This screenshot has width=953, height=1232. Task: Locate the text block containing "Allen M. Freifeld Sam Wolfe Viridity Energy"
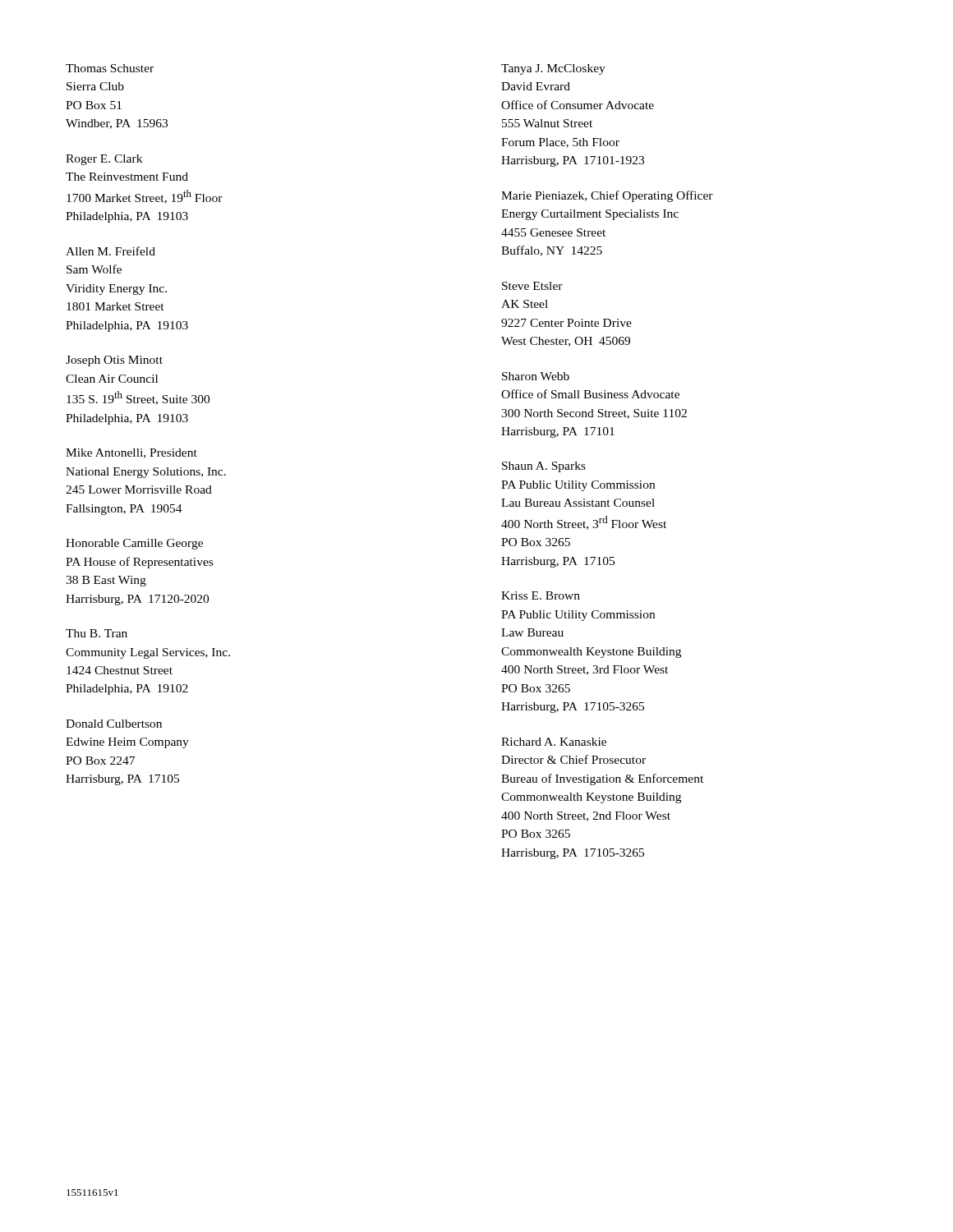127,288
